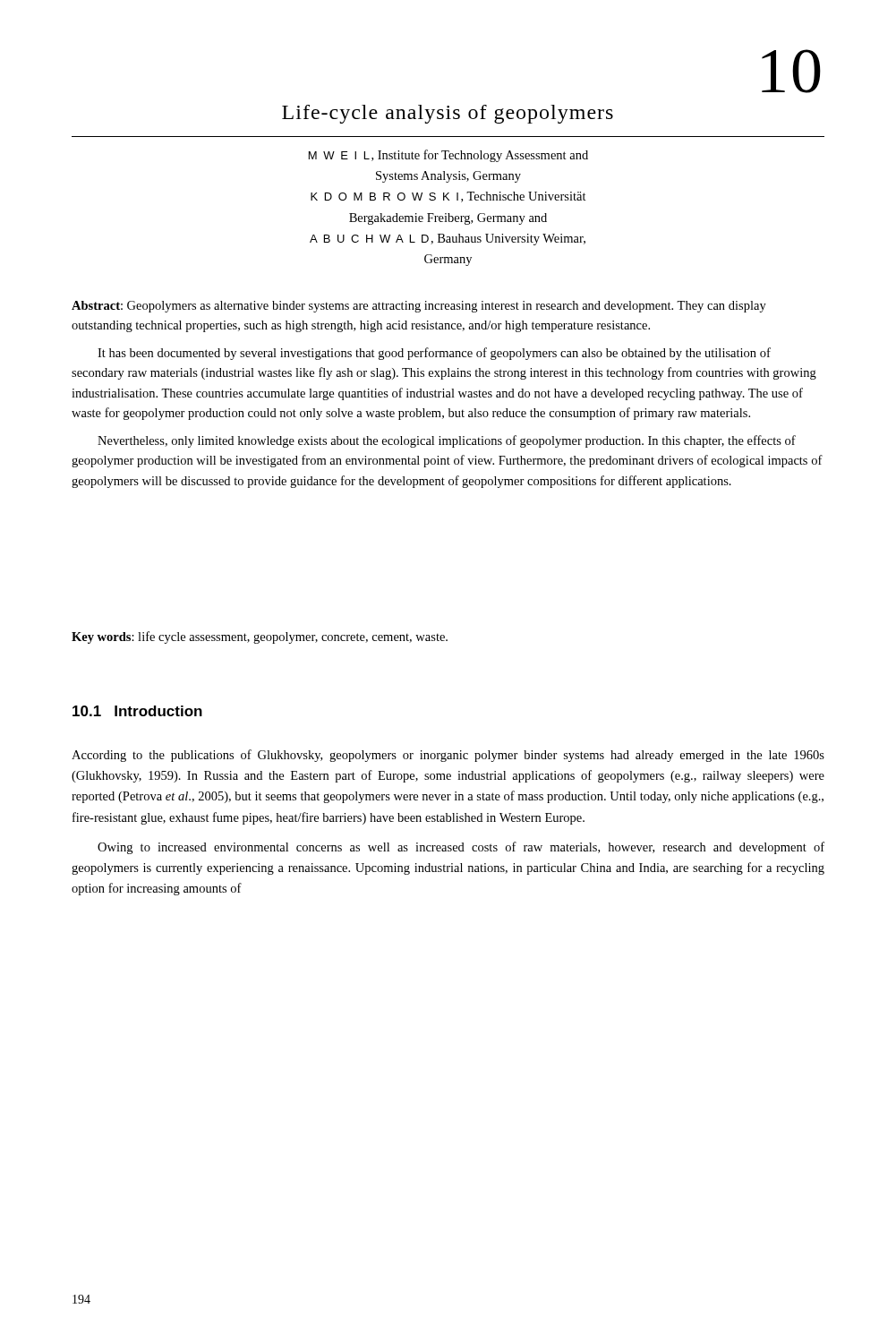Point to the element starting "According to the publications of Glukhovsky, geopolymers"
Screen dimensions: 1343x896
(x=448, y=822)
